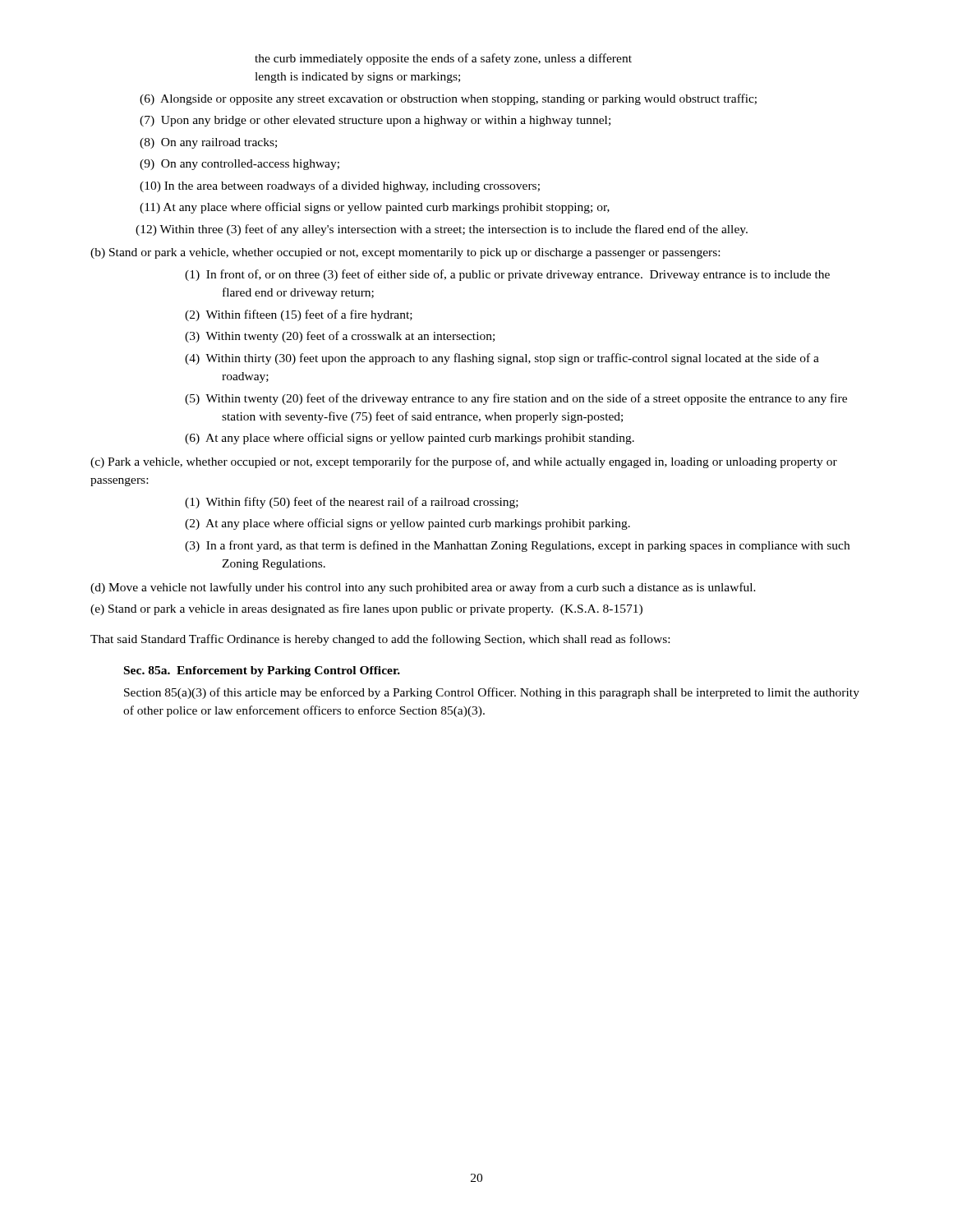Locate the block of text that opens with "(3) Within twenty"
Viewport: 953px width, 1232px height.
click(340, 336)
